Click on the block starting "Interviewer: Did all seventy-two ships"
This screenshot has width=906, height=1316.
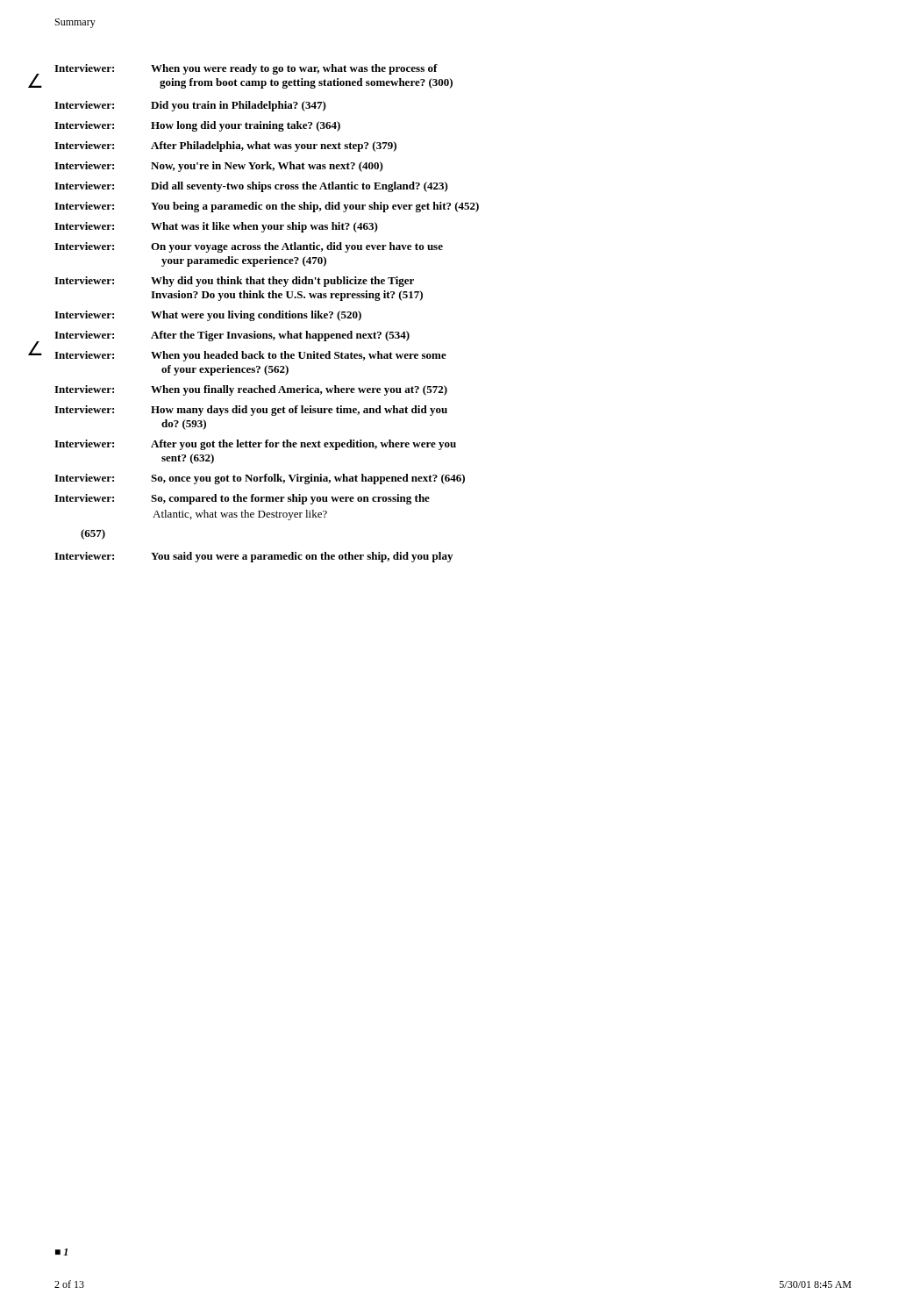(x=454, y=186)
